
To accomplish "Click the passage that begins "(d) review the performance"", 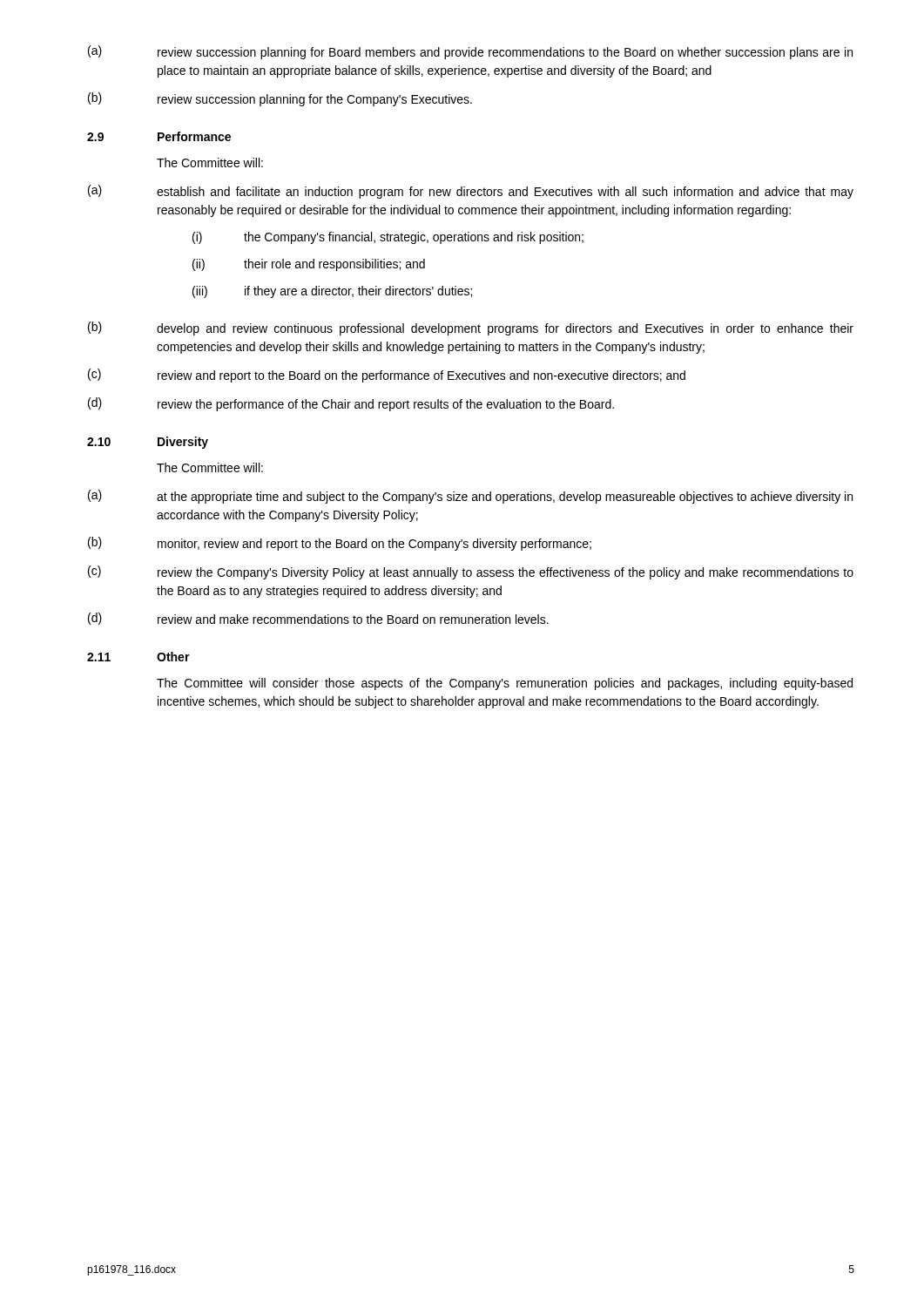I will 470,405.
